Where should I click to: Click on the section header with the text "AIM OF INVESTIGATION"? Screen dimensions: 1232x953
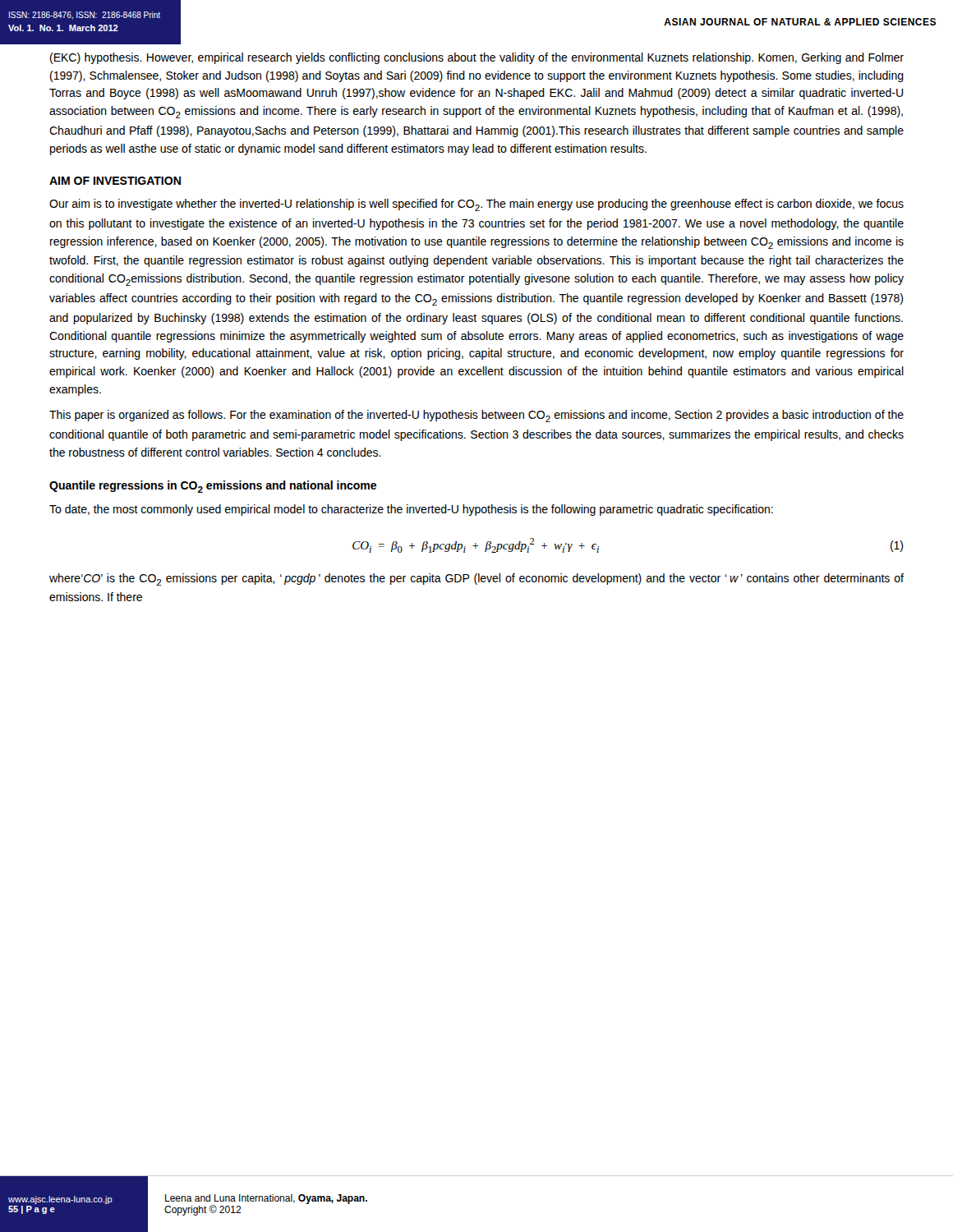tap(115, 181)
